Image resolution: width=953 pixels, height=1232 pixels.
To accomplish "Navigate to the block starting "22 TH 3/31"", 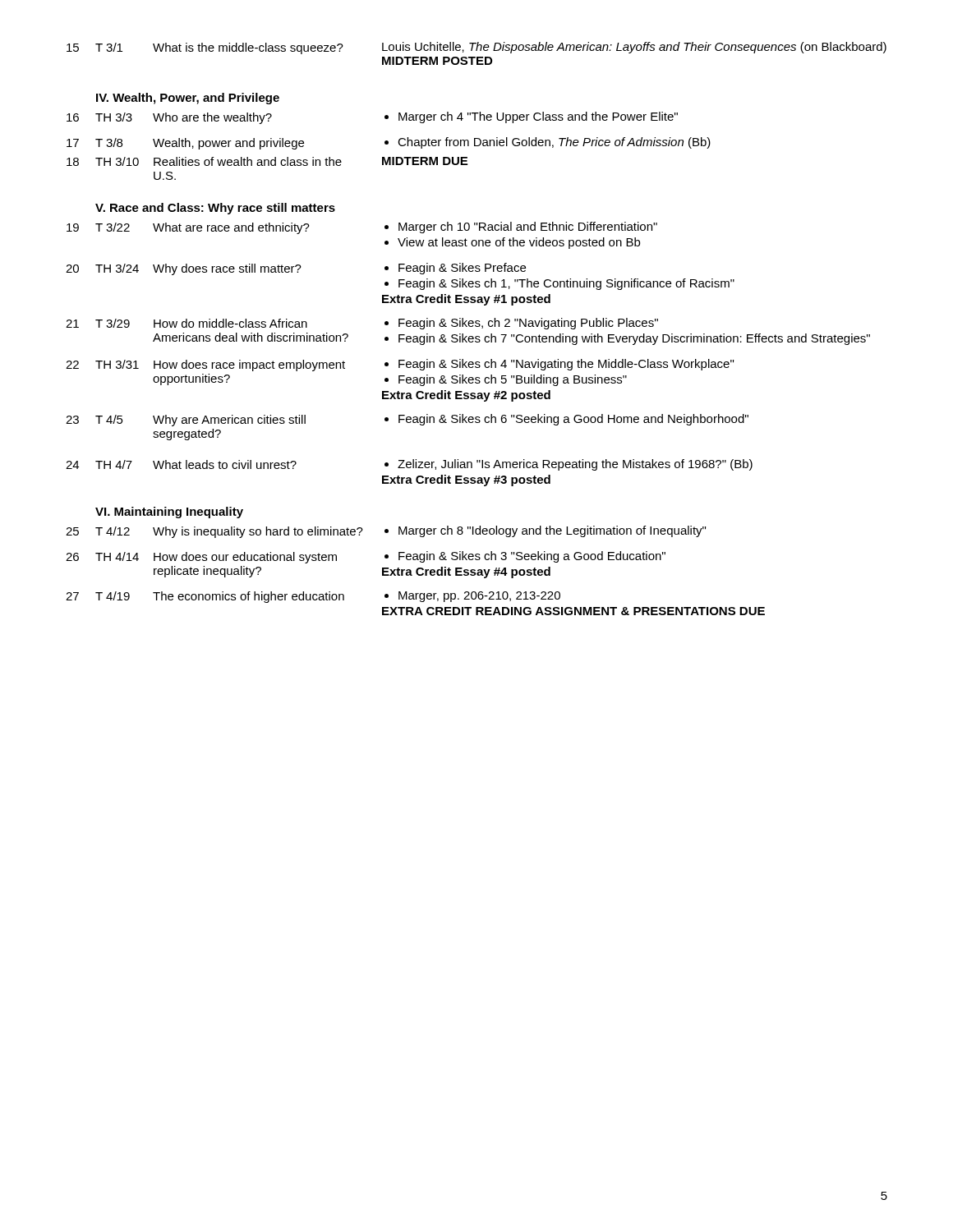I will pyautogui.click(x=476, y=379).
